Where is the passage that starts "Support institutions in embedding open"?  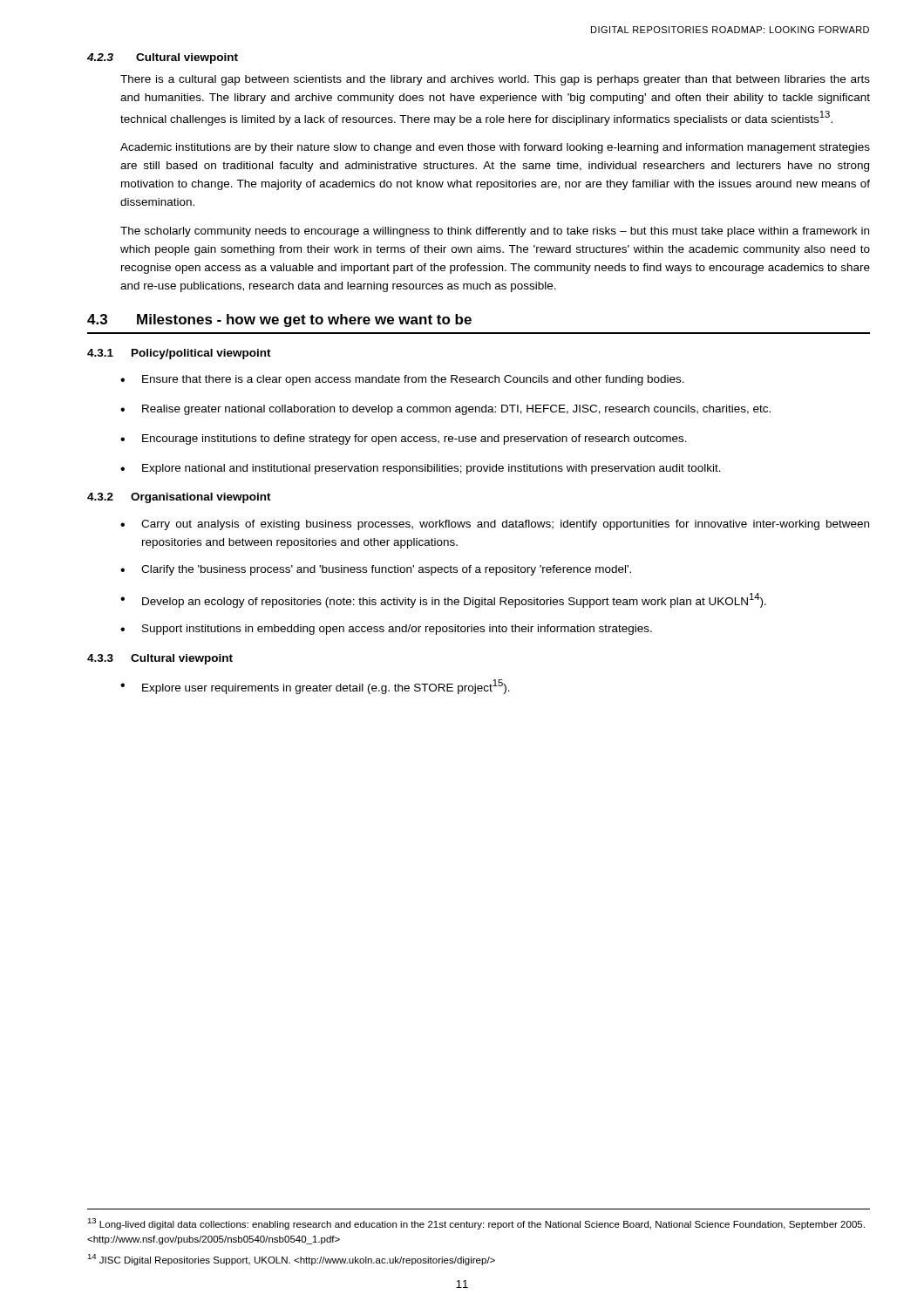[x=397, y=630]
